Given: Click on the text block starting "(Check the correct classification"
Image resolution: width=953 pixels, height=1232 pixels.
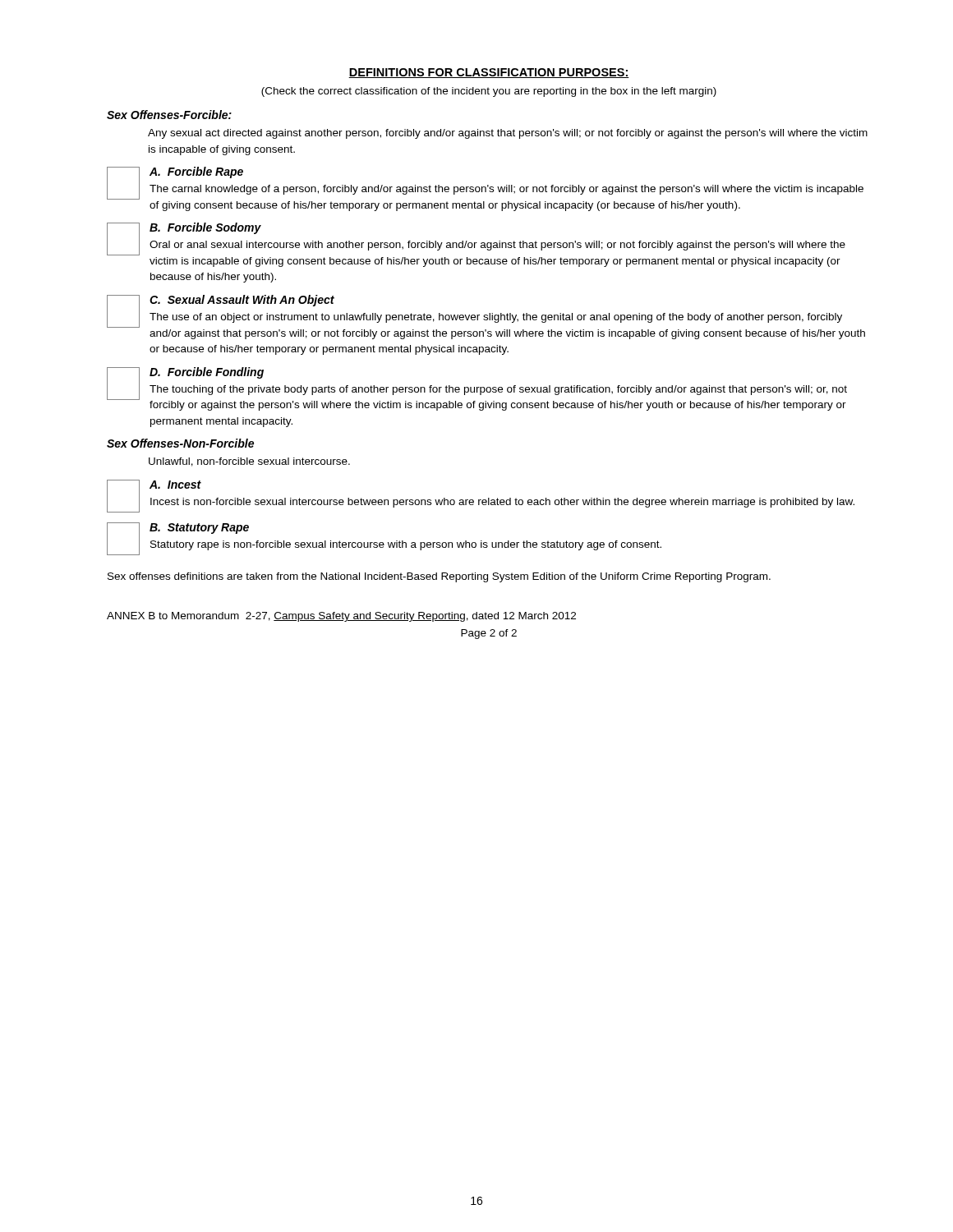Looking at the screenshot, I should [489, 91].
